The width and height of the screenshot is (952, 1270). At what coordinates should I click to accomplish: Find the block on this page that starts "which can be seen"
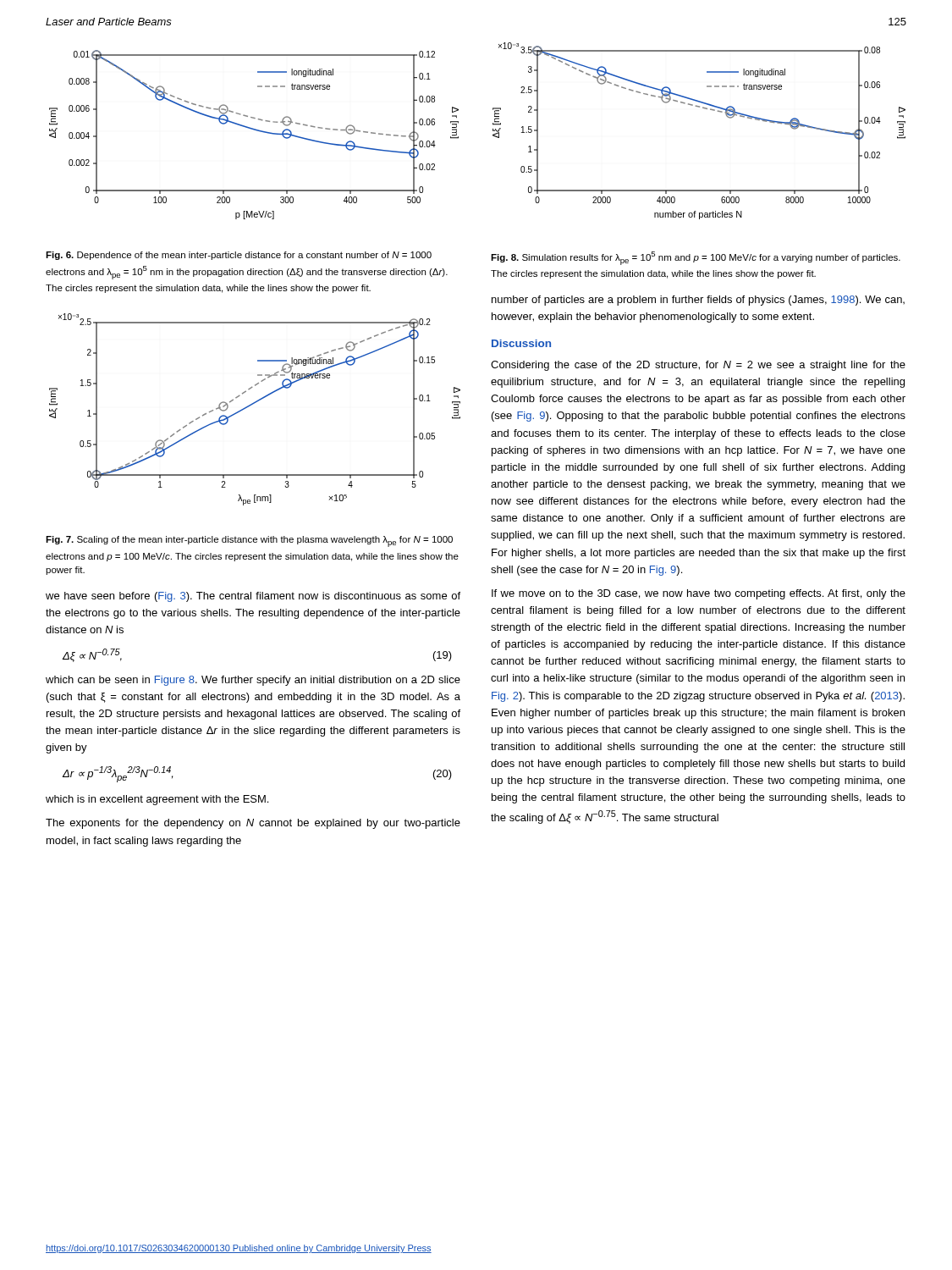point(253,713)
